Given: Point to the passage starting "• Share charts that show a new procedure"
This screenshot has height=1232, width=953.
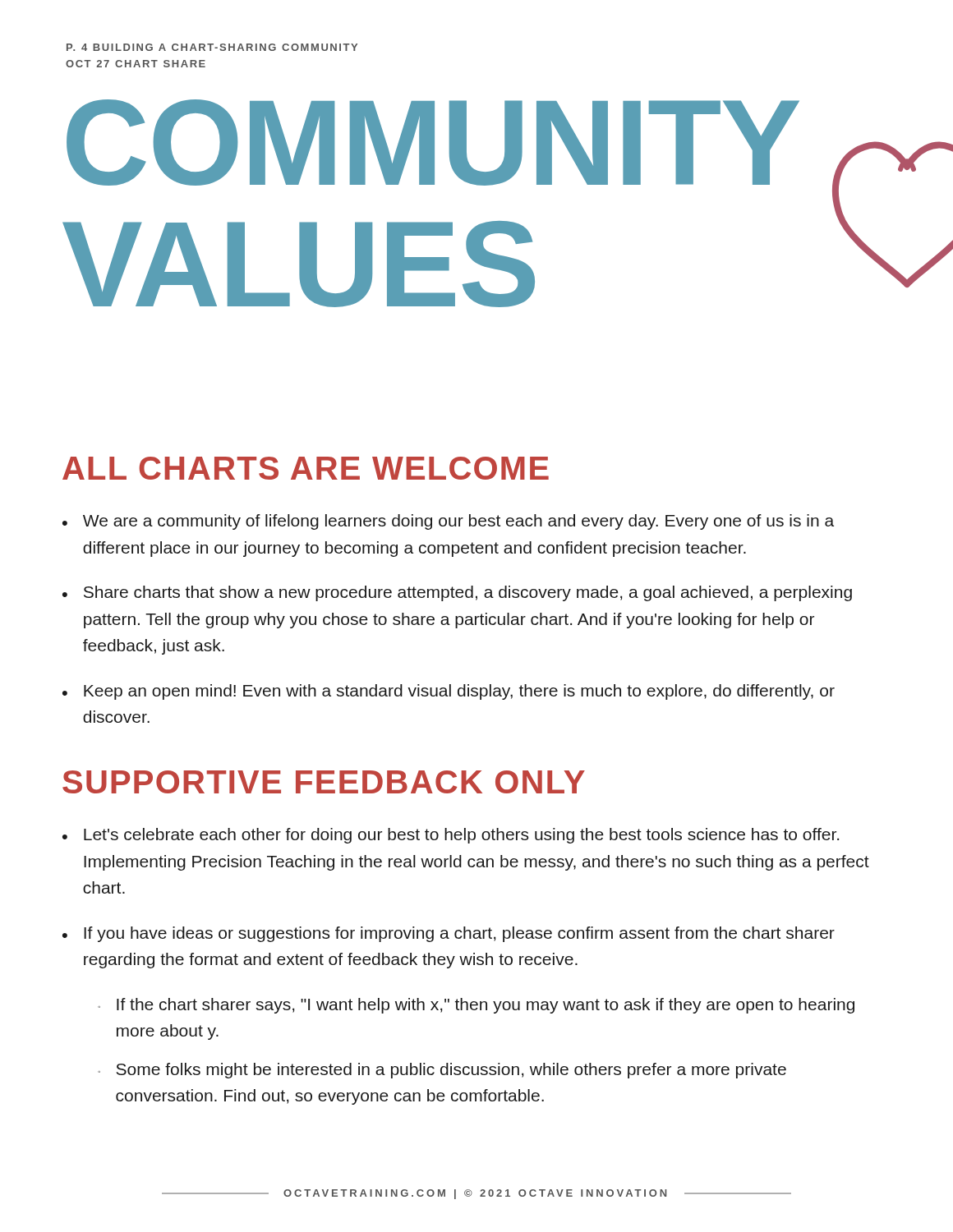Looking at the screenshot, I should click(468, 619).
